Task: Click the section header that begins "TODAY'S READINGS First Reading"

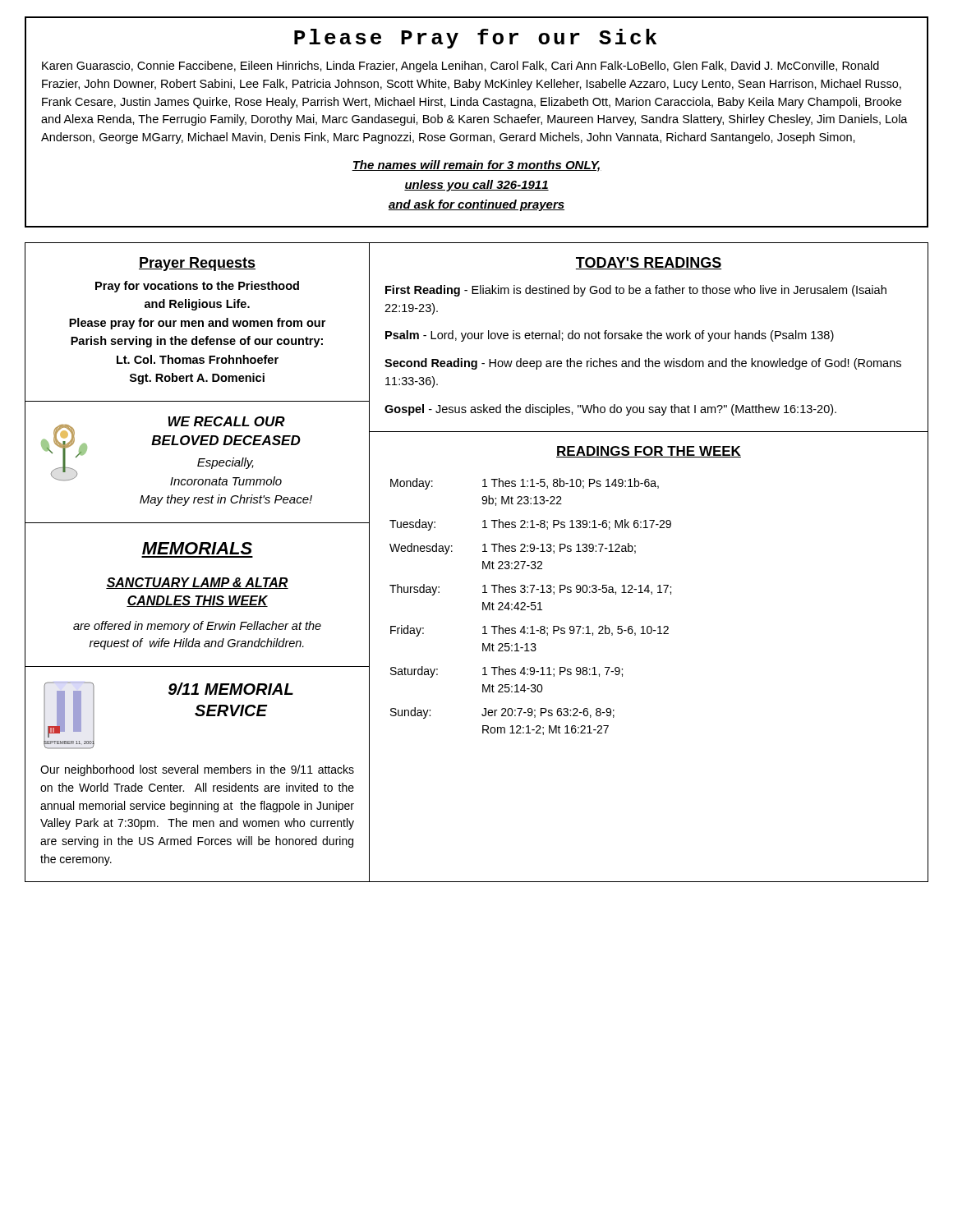Action: 649,336
